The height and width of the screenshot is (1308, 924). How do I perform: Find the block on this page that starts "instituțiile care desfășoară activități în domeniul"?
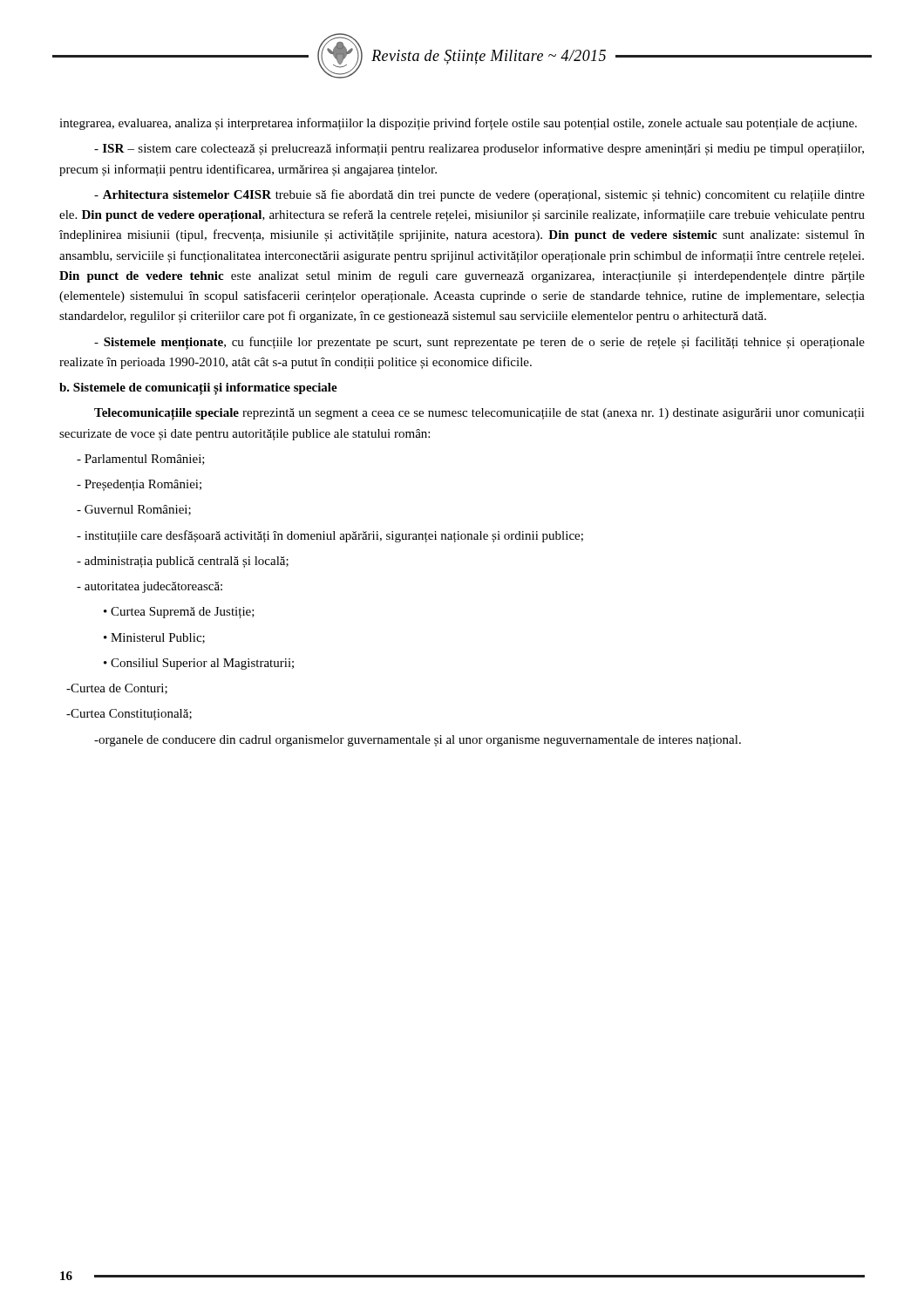coord(462,536)
